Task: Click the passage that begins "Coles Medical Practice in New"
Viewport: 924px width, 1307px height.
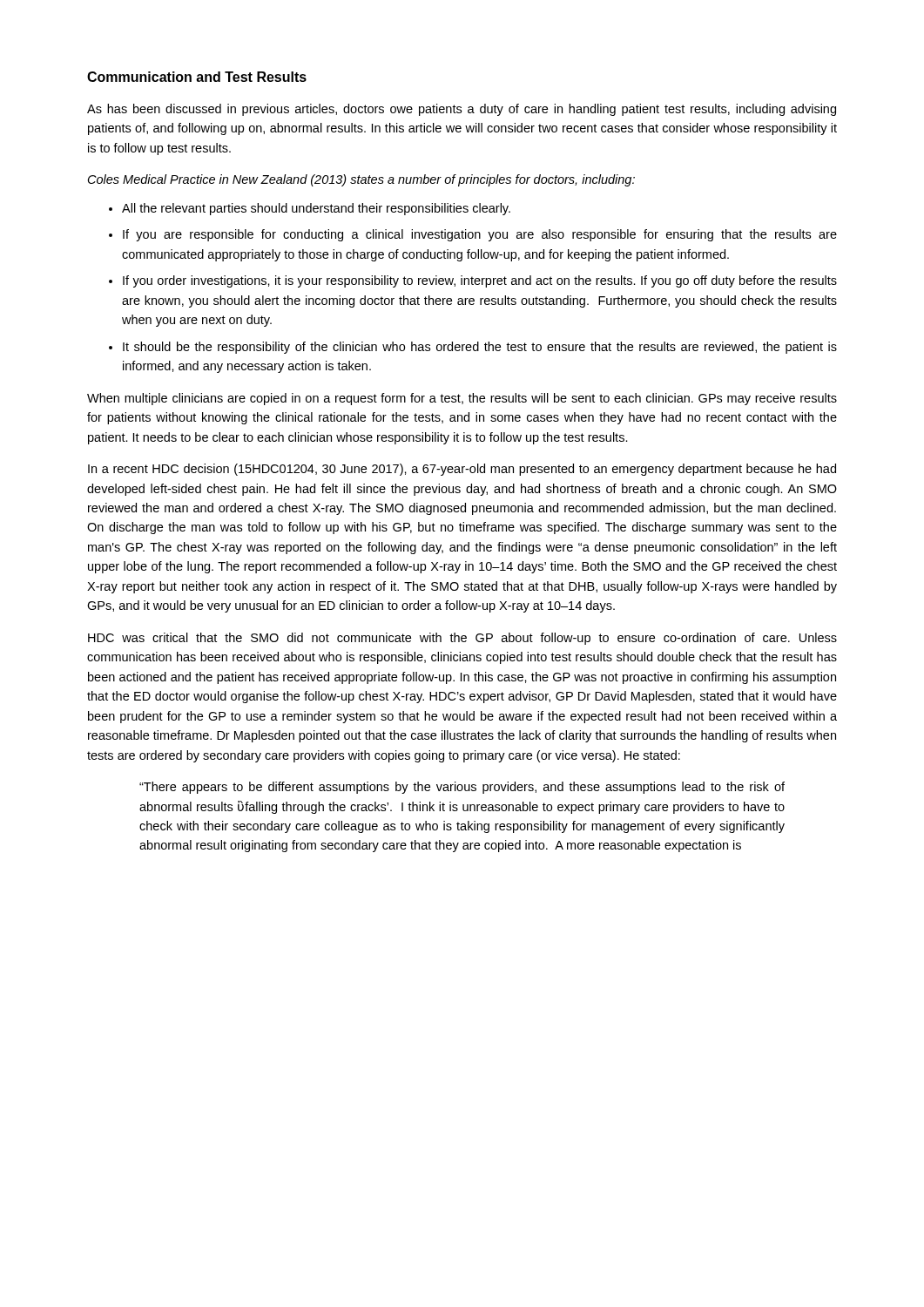Action: [361, 180]
